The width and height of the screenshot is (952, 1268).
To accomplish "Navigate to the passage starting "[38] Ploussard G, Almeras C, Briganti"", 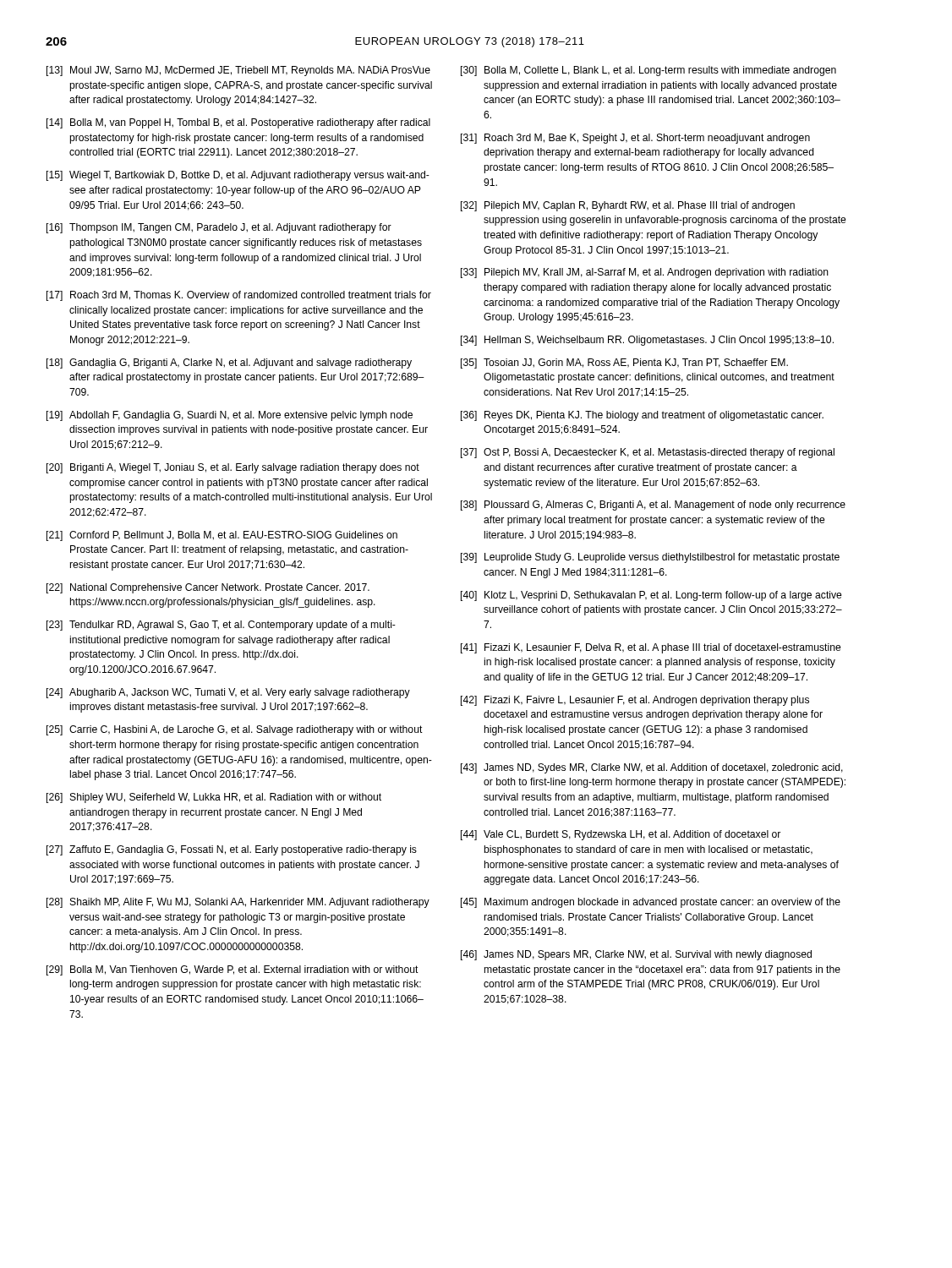I will (654, 521).
